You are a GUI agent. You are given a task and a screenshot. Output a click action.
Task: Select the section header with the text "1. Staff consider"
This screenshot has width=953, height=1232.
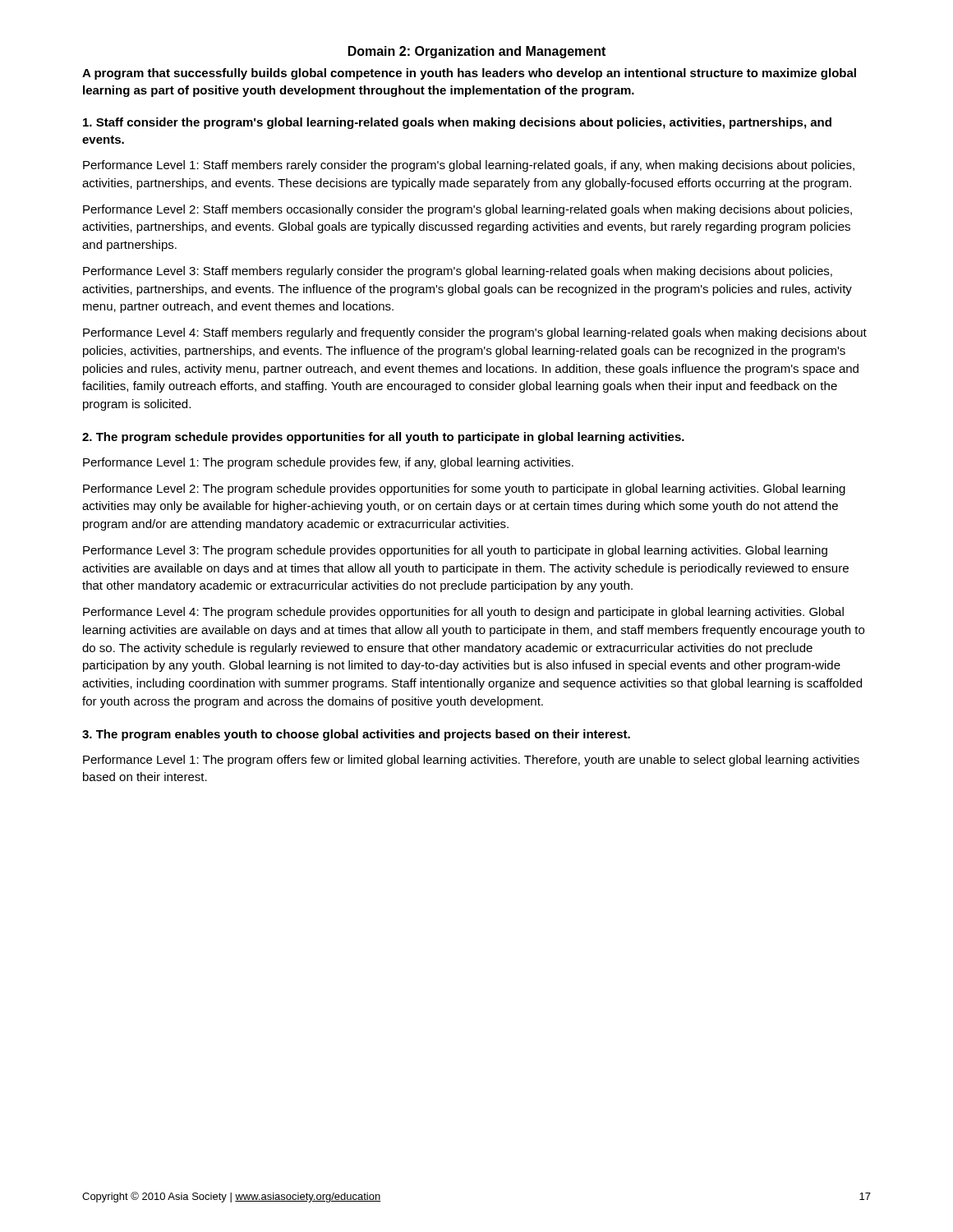point(457,131)
